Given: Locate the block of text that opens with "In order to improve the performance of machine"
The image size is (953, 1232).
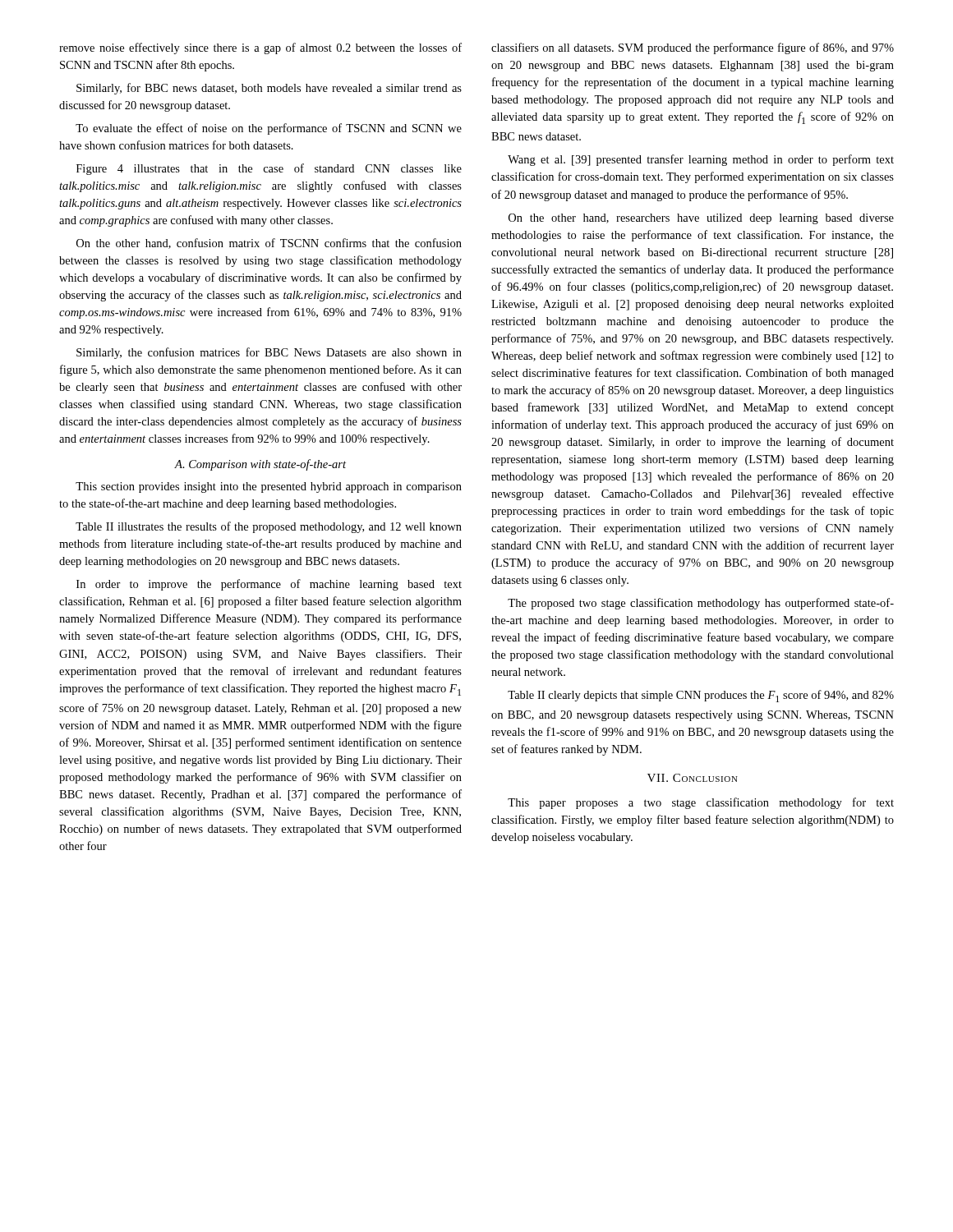Looking at the screenshot, I should pyautogui.click(x=260, y=716).
